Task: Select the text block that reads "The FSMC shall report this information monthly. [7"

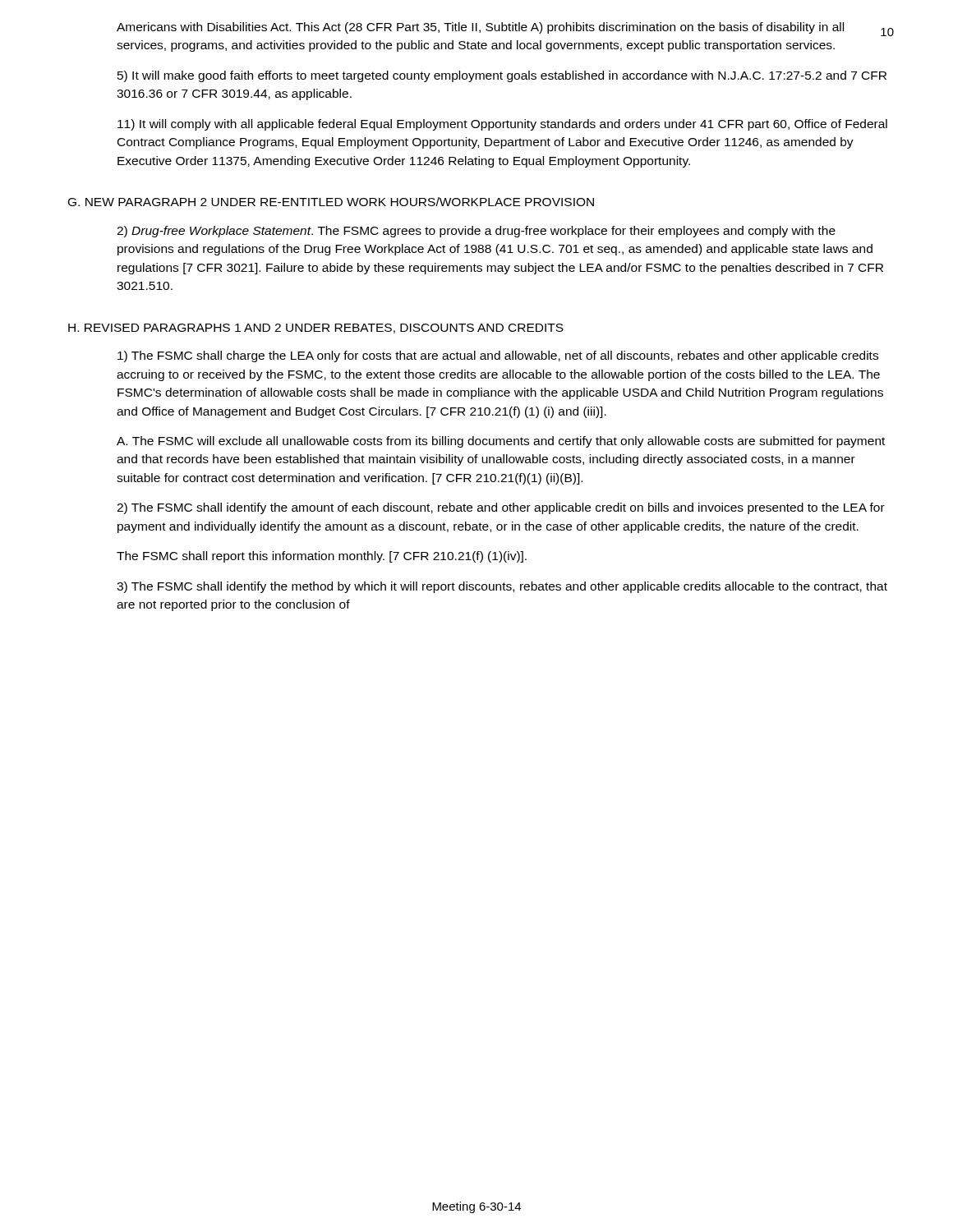Action: click(x=322, y=556)
